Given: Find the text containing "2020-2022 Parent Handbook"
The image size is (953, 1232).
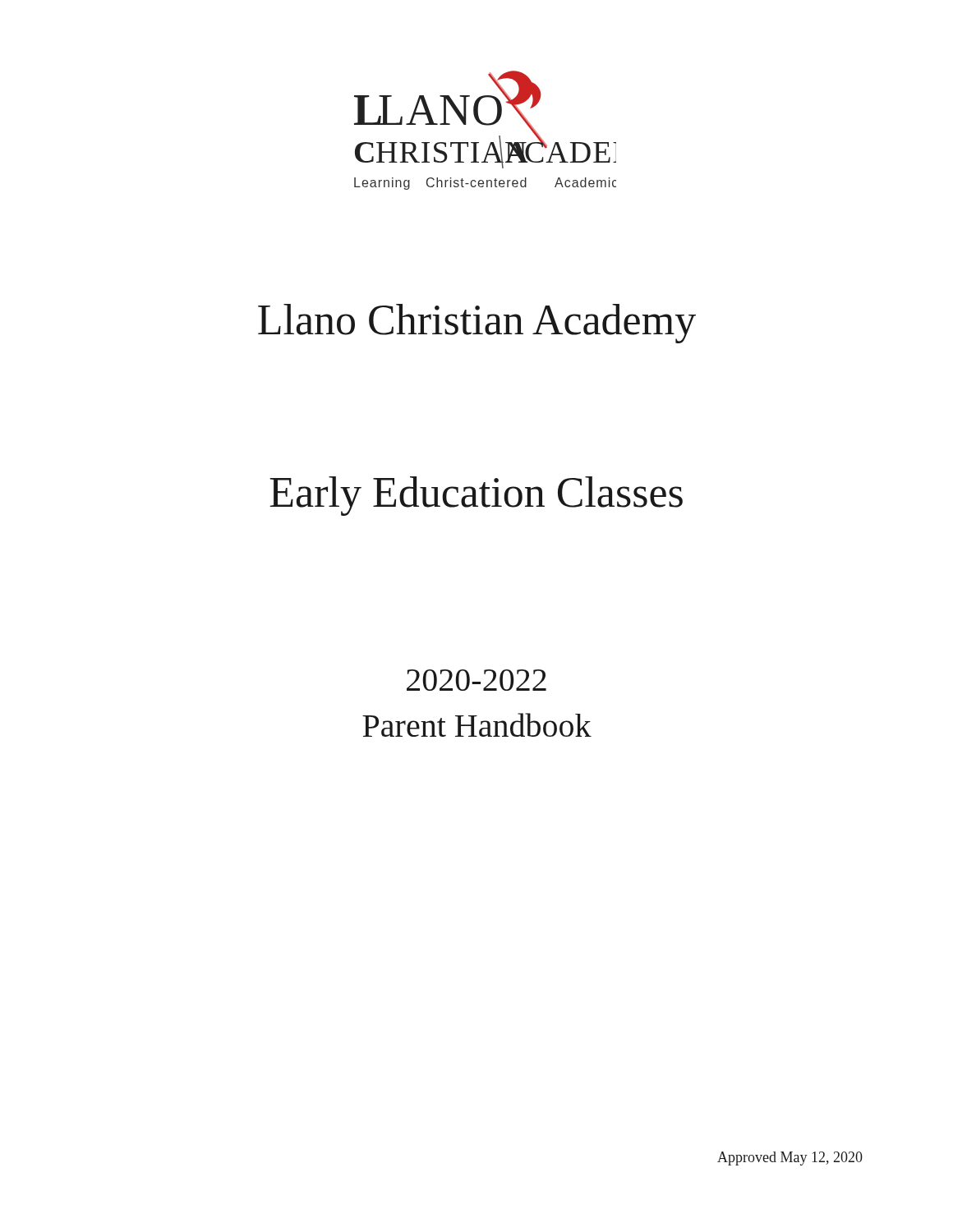Looking at the screenshot, I should pyautogui.click(x=476, y=703).
